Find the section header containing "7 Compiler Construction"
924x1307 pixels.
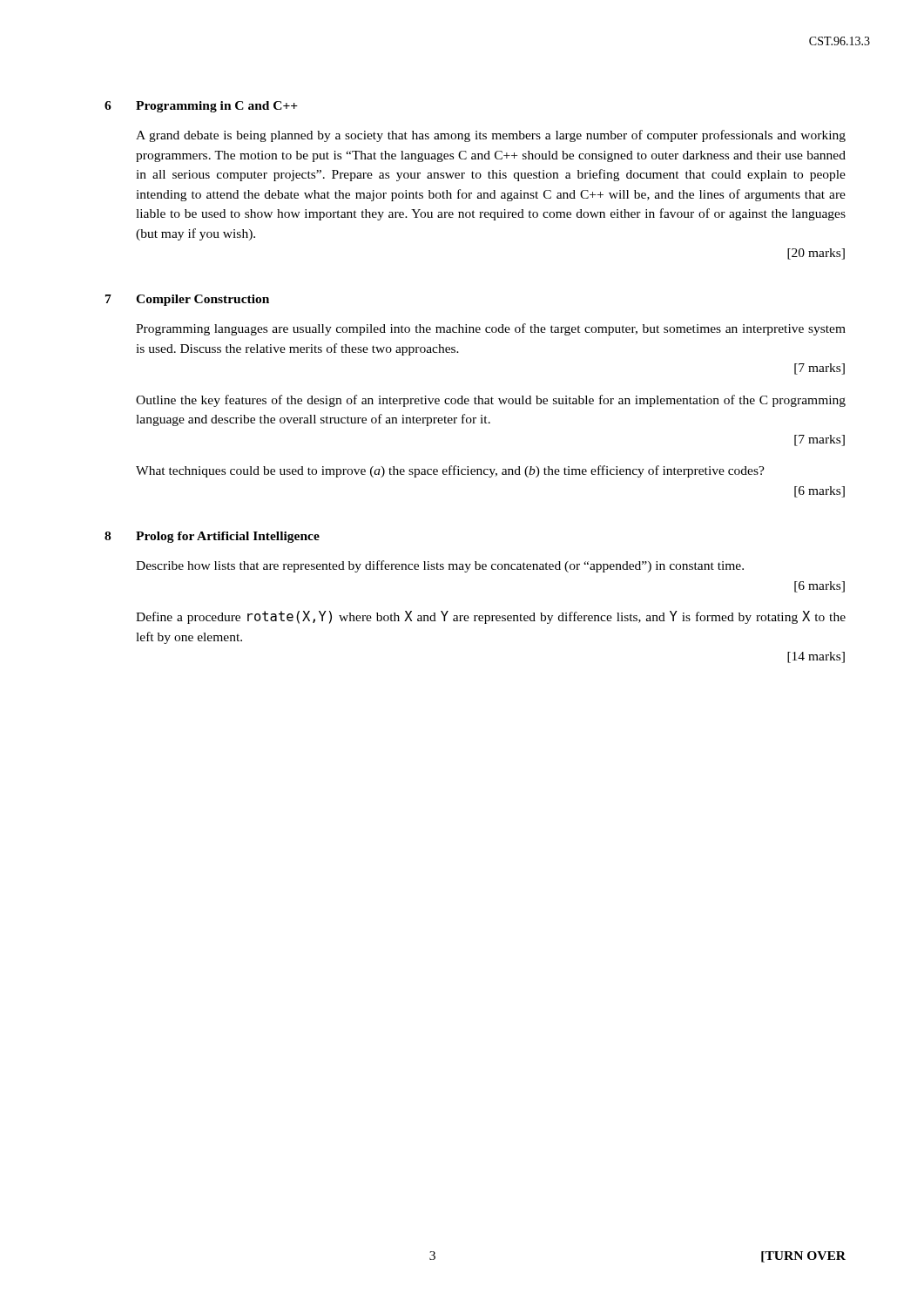click(187, 299)
